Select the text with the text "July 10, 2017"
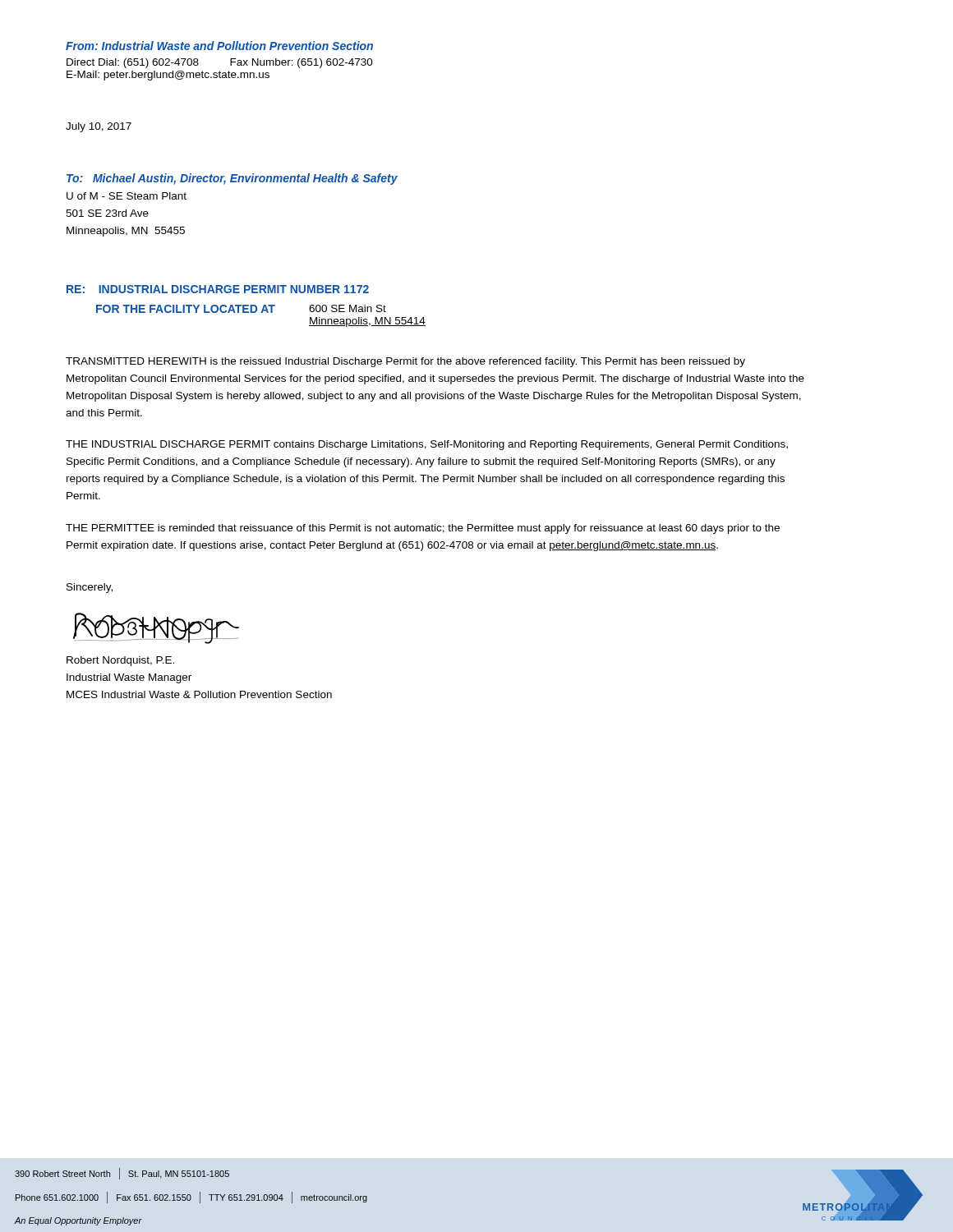This screenshot has height=1232, width=953. [x=99, y=126]
